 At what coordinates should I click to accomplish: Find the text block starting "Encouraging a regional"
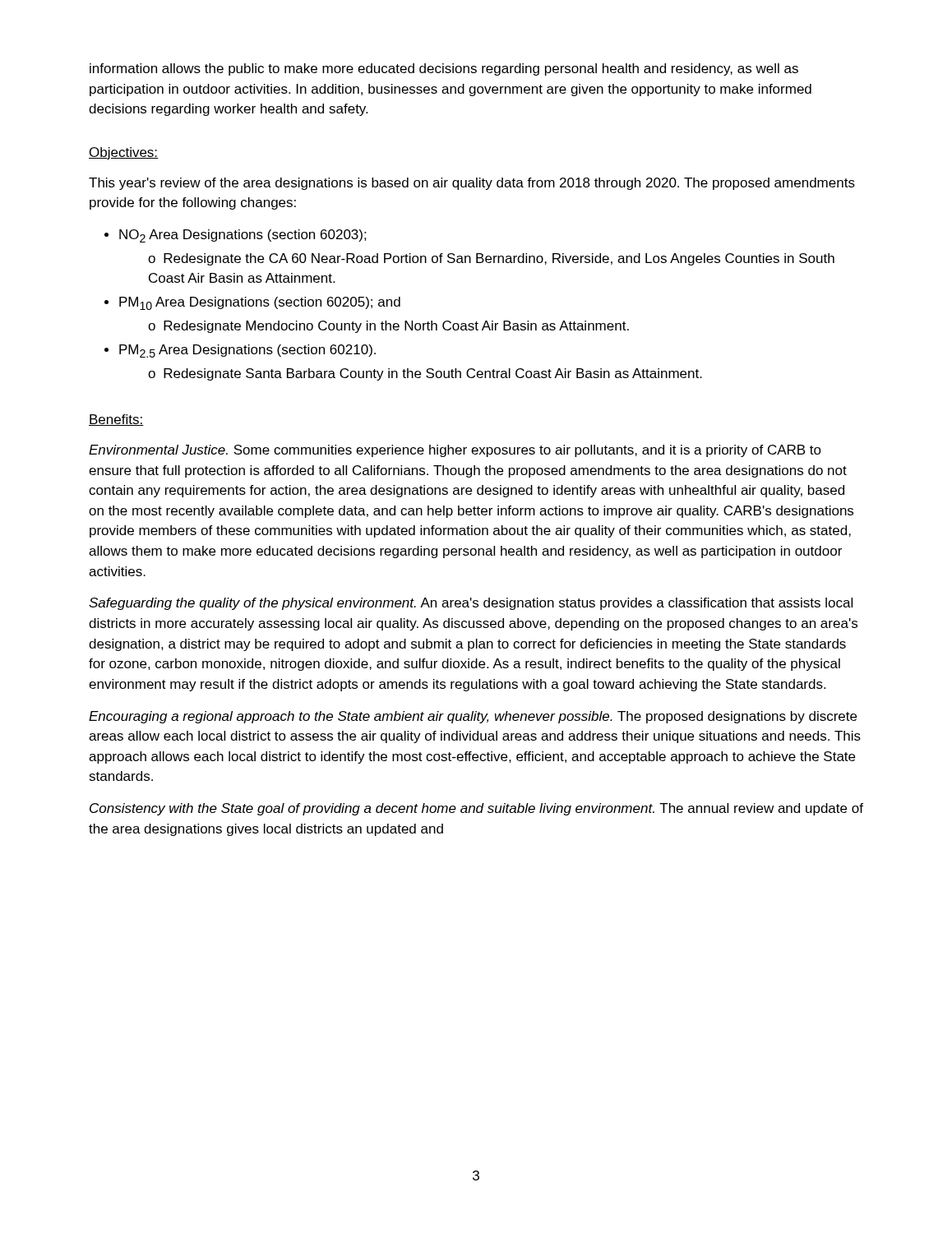click(475, 746)
